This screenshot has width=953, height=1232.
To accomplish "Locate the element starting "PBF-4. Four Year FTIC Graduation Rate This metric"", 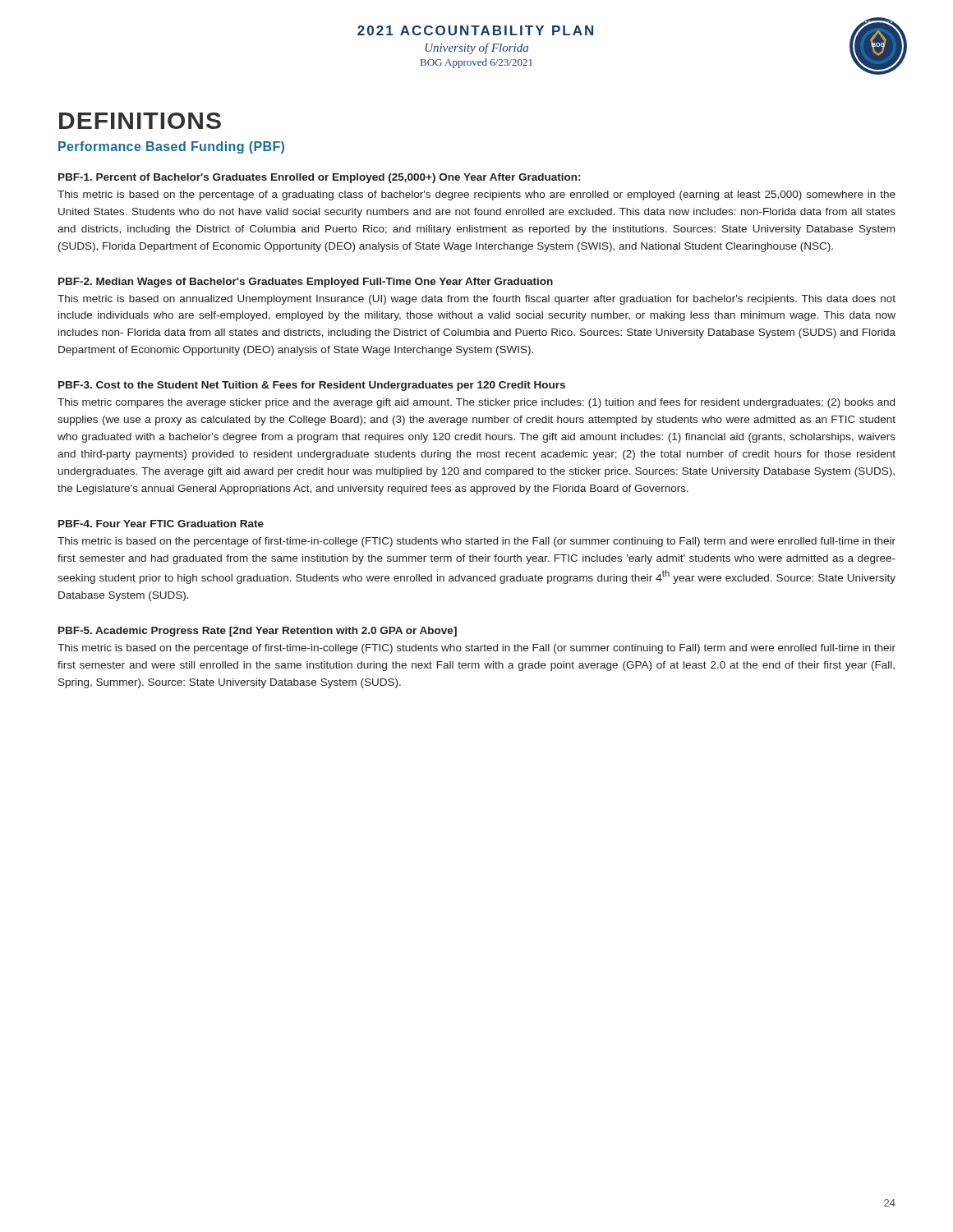I will pyautogui.click(x=476, y=560).
